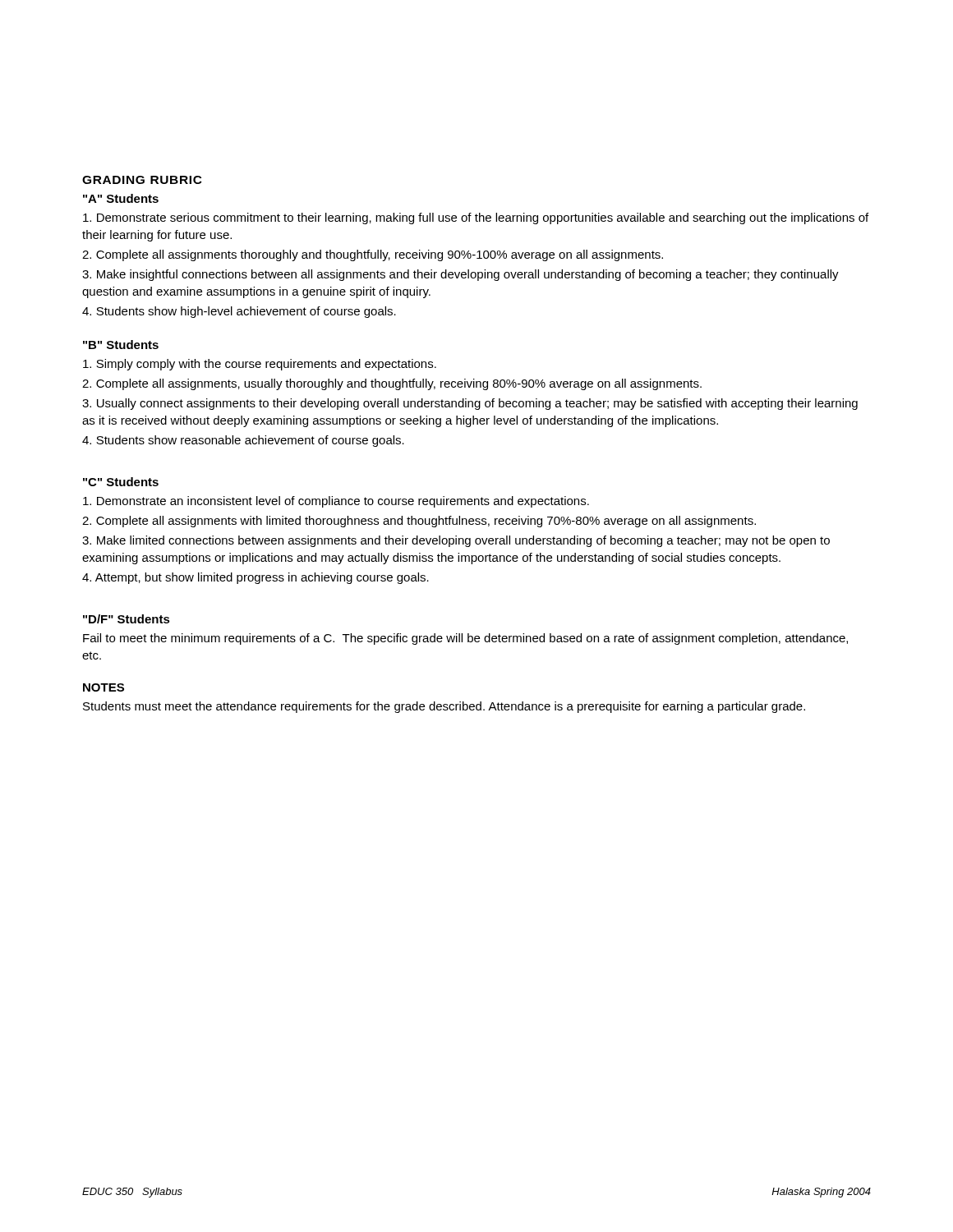Click on the element starting ""C" Students"
The width and height of the screenshot is (953, 1232).
click(x=121, y=482)
